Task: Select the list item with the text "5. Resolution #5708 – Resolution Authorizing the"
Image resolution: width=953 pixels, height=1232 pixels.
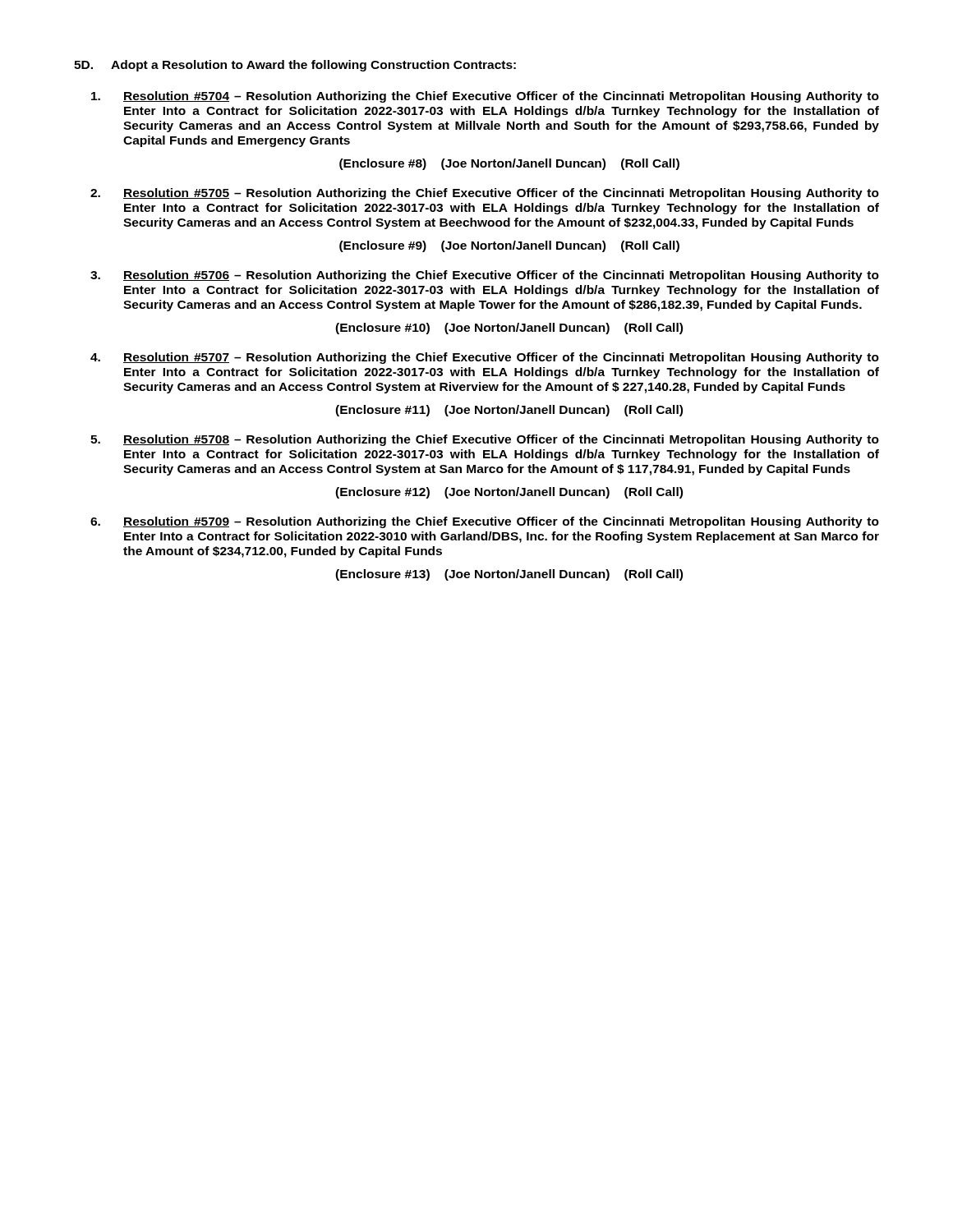Action: pyautogui.click(x=476, y=454)
